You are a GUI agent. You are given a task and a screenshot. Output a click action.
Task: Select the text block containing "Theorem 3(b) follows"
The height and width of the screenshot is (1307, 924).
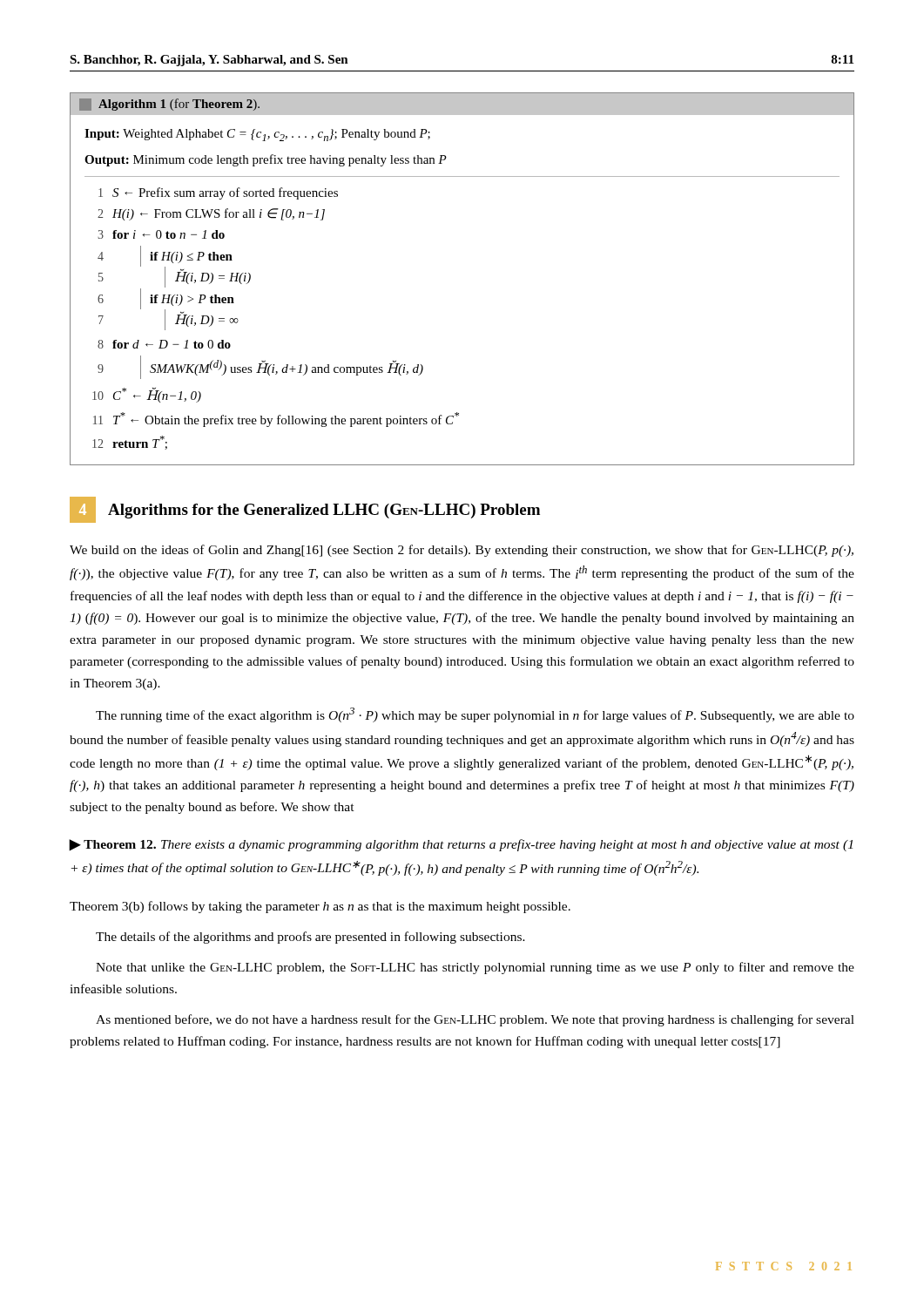click(x=320, y=905)
